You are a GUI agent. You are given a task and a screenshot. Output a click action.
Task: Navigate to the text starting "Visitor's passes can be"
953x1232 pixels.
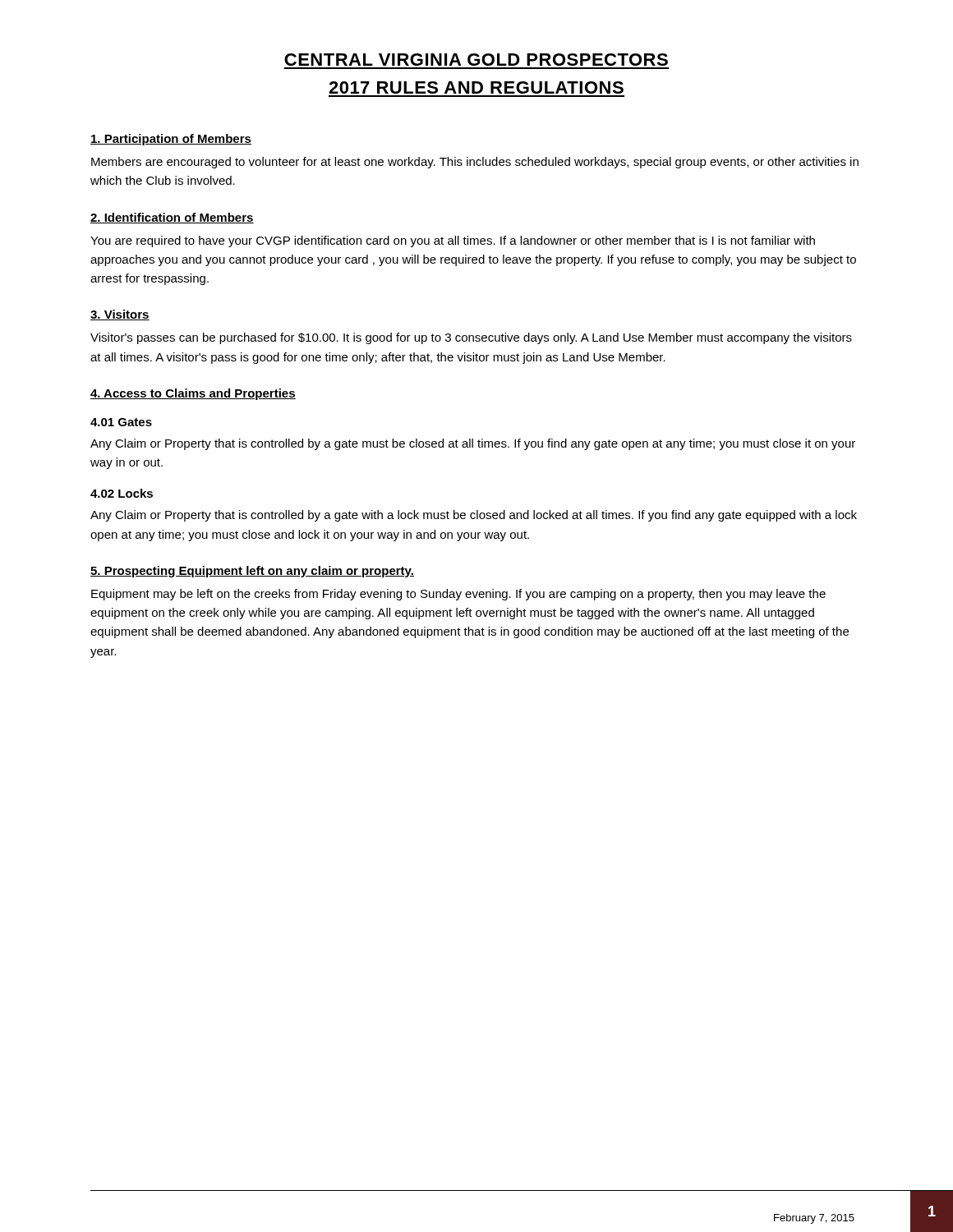[471, 347]
